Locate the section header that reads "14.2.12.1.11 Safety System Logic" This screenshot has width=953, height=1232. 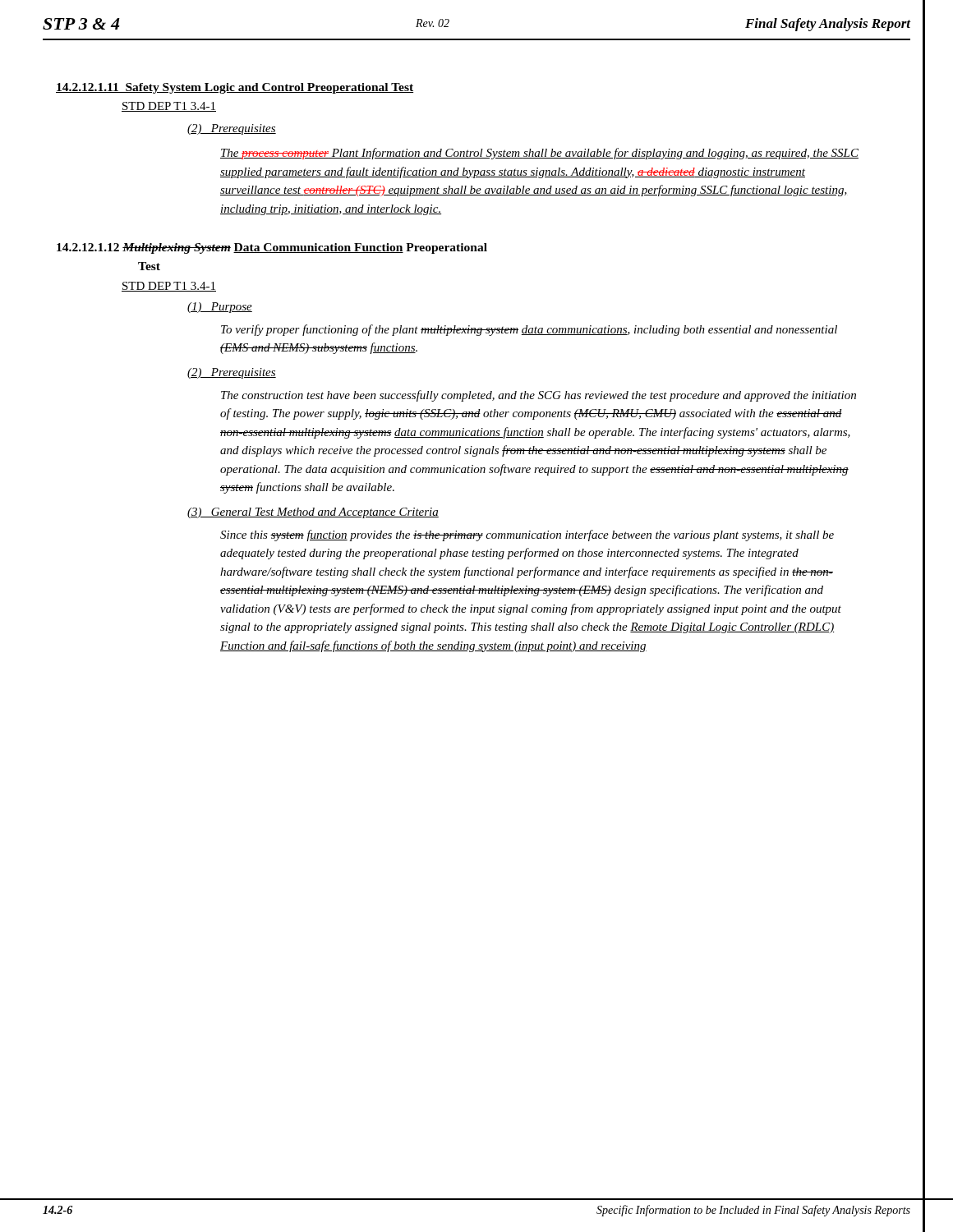click(235, 87)
